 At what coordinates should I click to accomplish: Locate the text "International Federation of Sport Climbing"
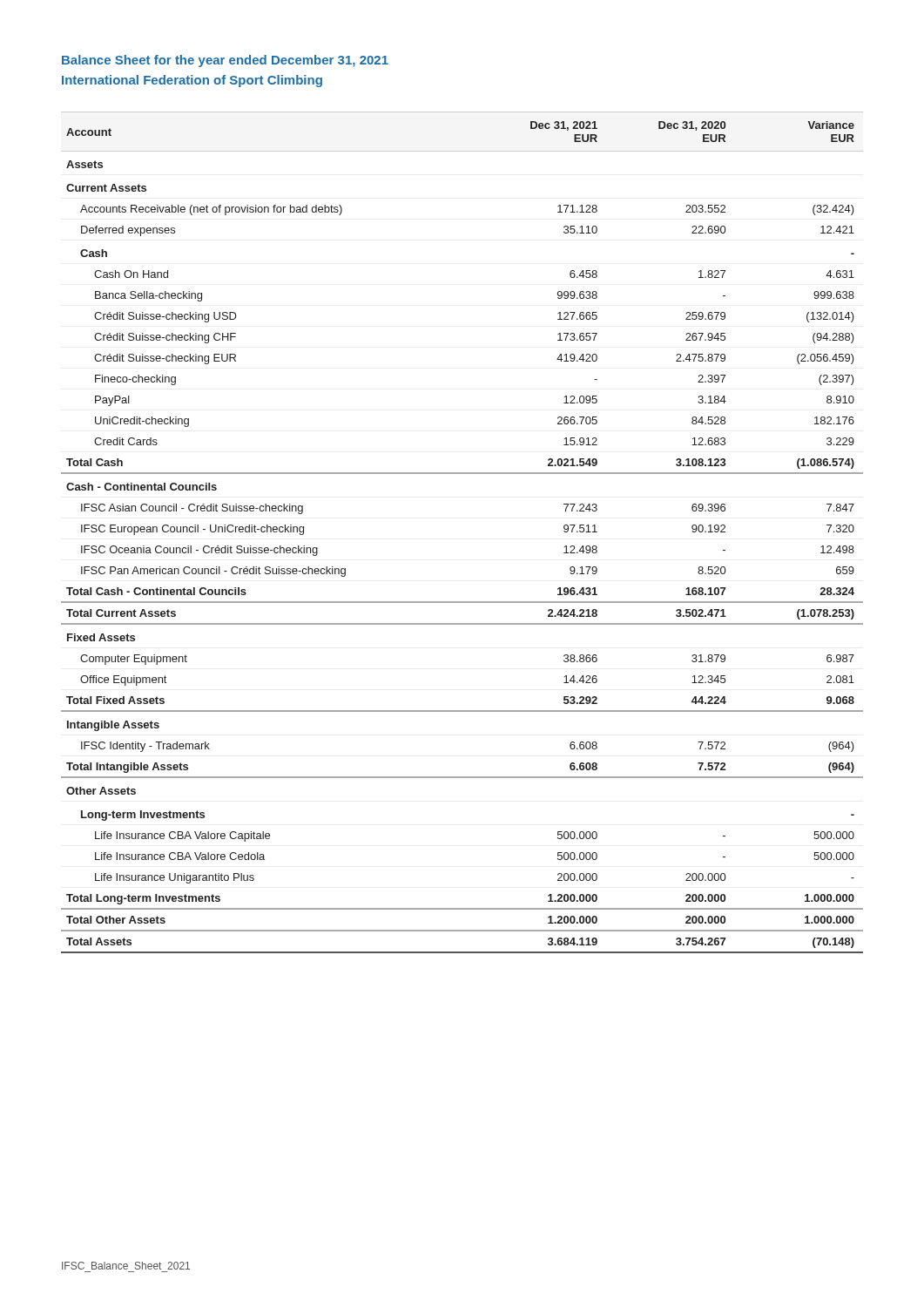point(192,80)
